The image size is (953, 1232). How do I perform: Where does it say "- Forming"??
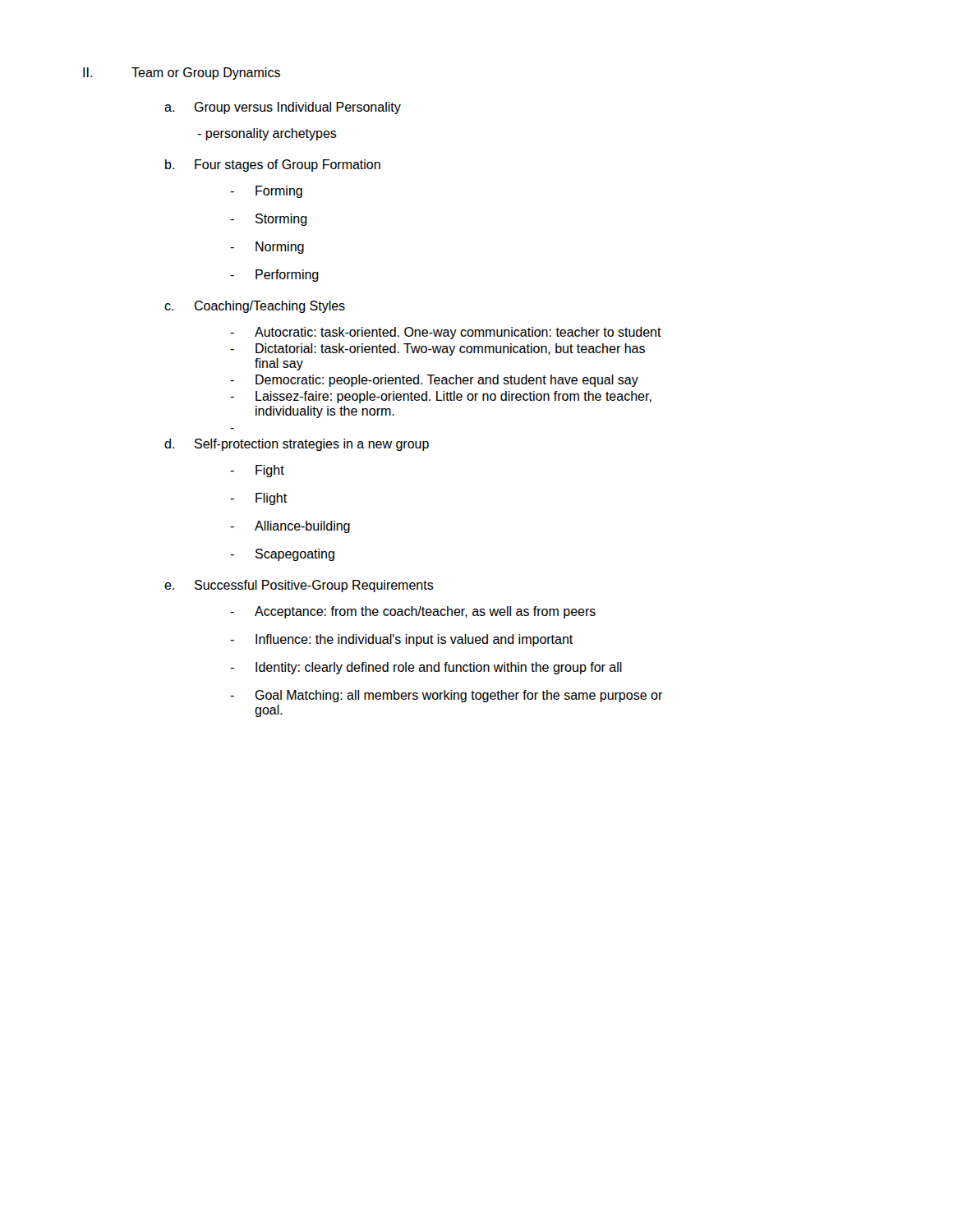click(x=266, y=191)
